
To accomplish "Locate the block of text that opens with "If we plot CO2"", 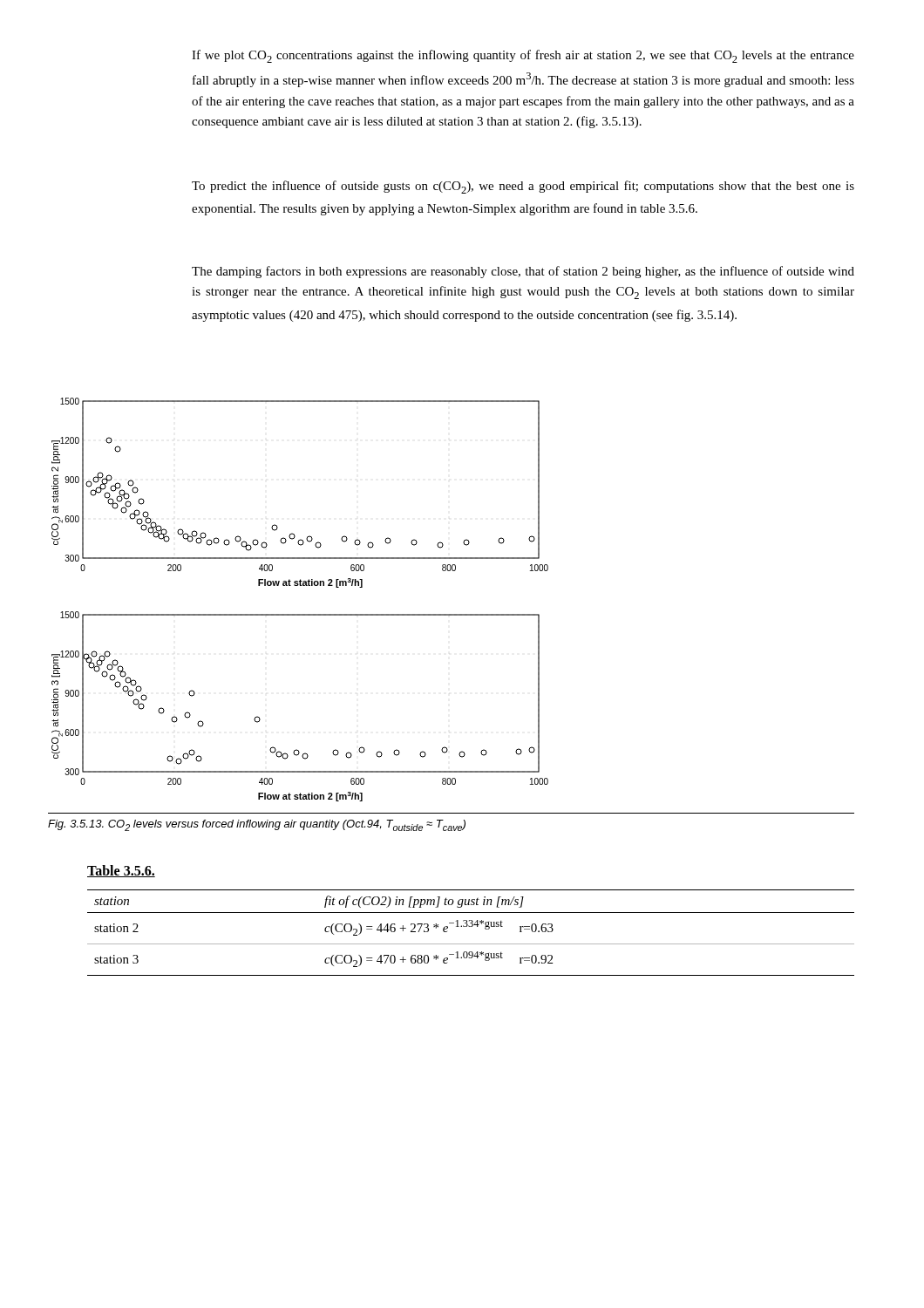I will tap(523, 88).
